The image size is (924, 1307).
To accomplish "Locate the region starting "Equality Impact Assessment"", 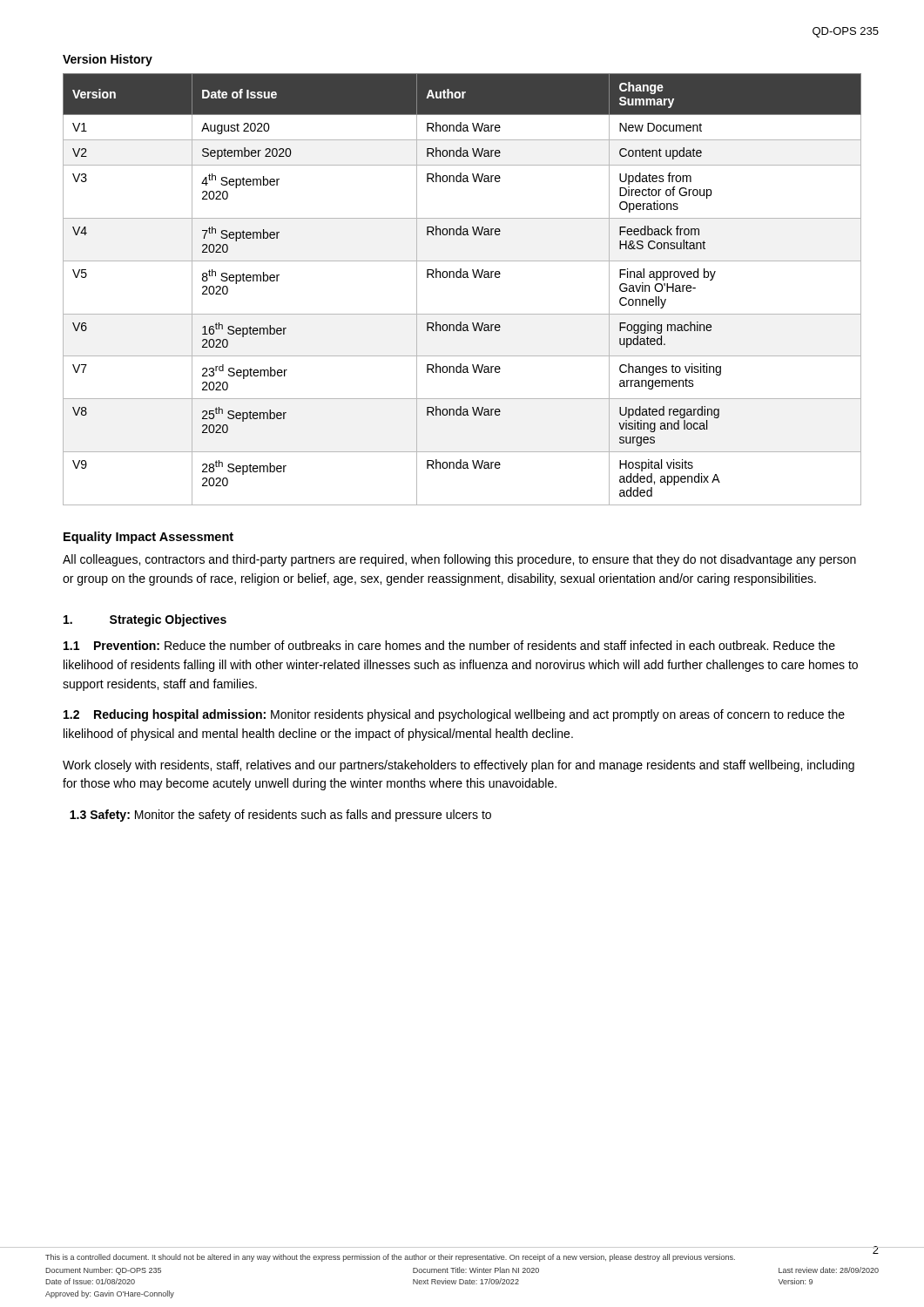I will click(148, 537).
